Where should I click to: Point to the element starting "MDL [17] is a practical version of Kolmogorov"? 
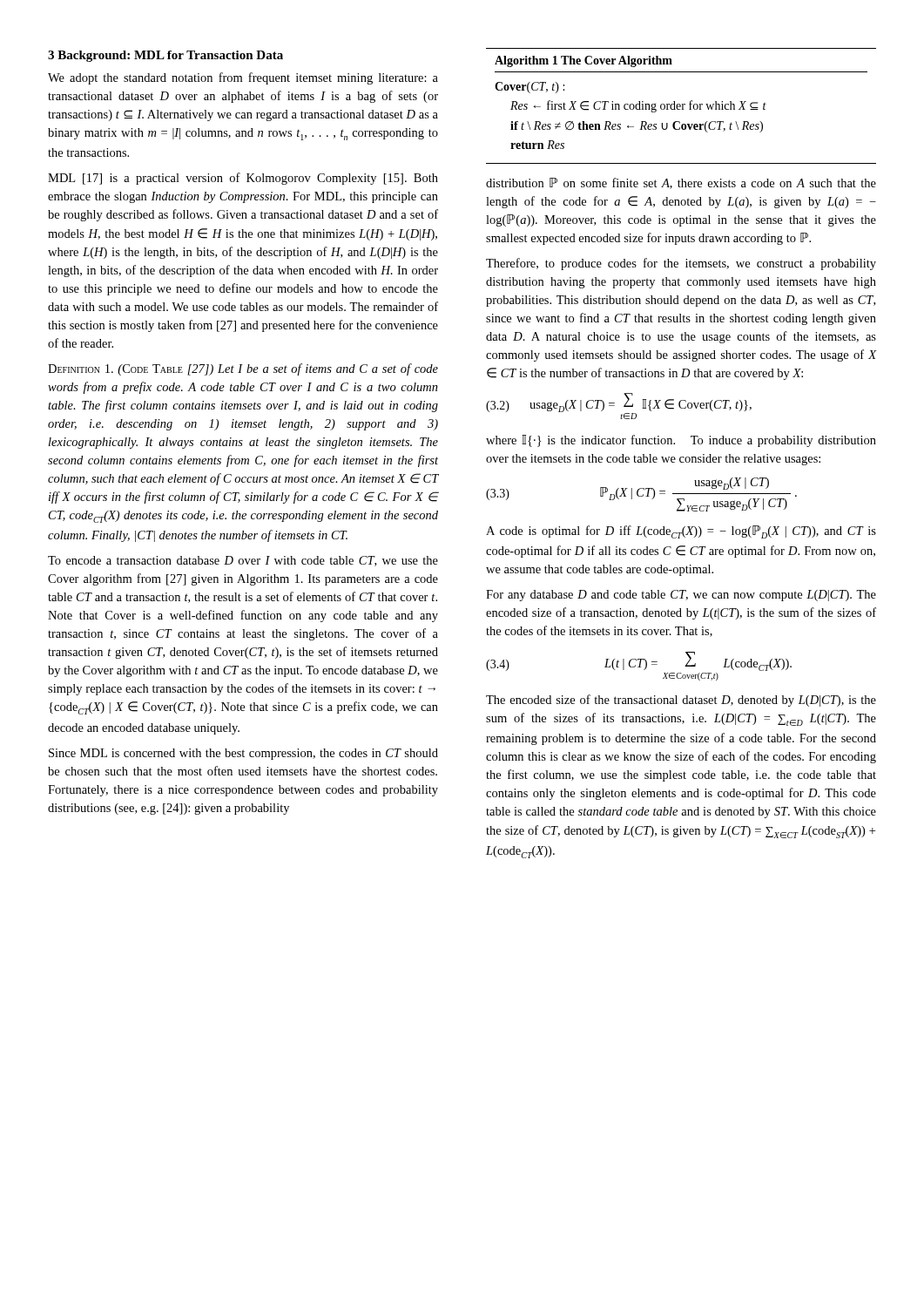click(x=243, y=261)
